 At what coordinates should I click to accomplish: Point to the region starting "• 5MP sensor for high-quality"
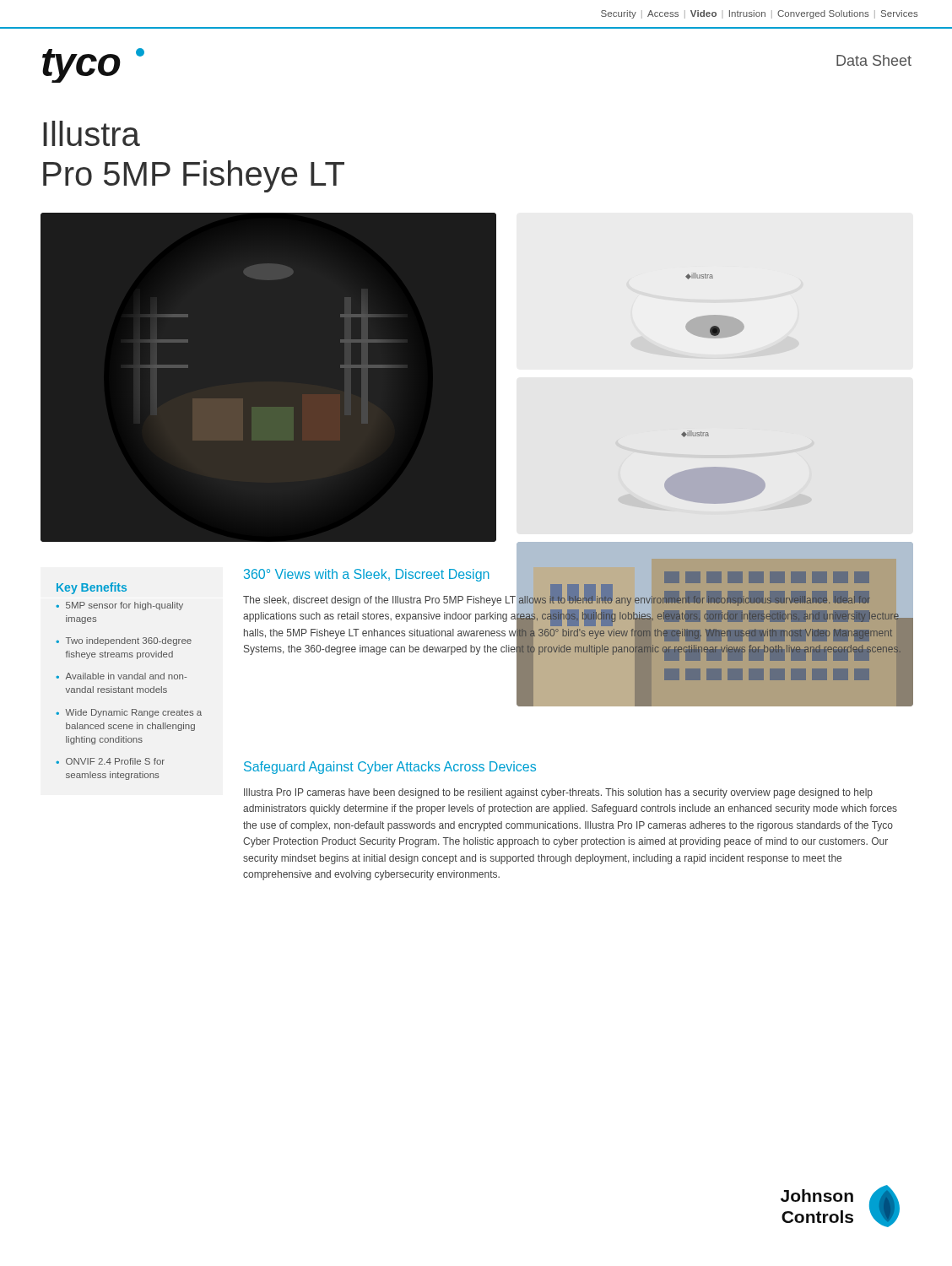click(x=132, y=612)
